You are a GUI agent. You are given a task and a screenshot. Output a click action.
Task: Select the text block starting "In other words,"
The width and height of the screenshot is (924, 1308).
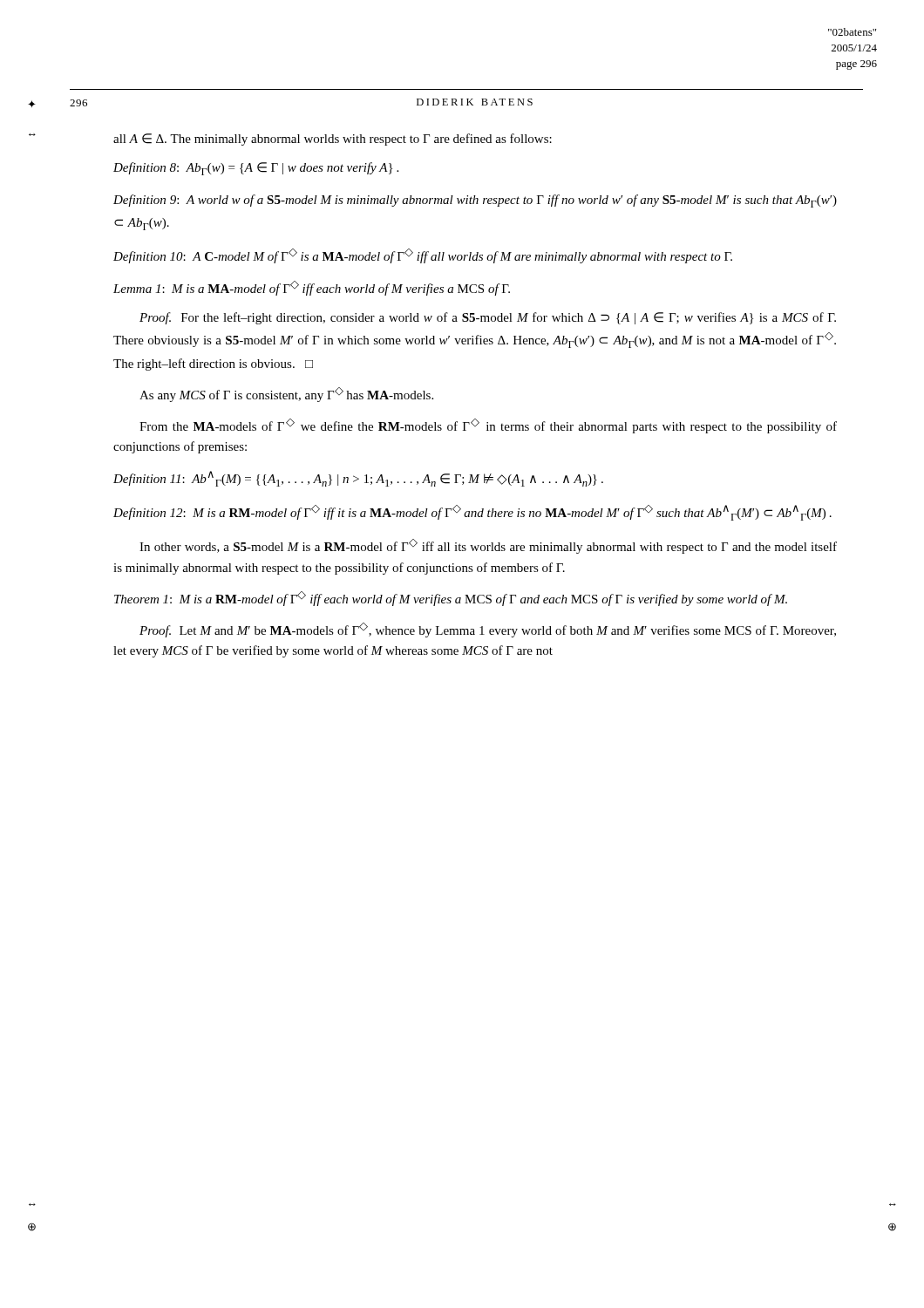[475, 555]
